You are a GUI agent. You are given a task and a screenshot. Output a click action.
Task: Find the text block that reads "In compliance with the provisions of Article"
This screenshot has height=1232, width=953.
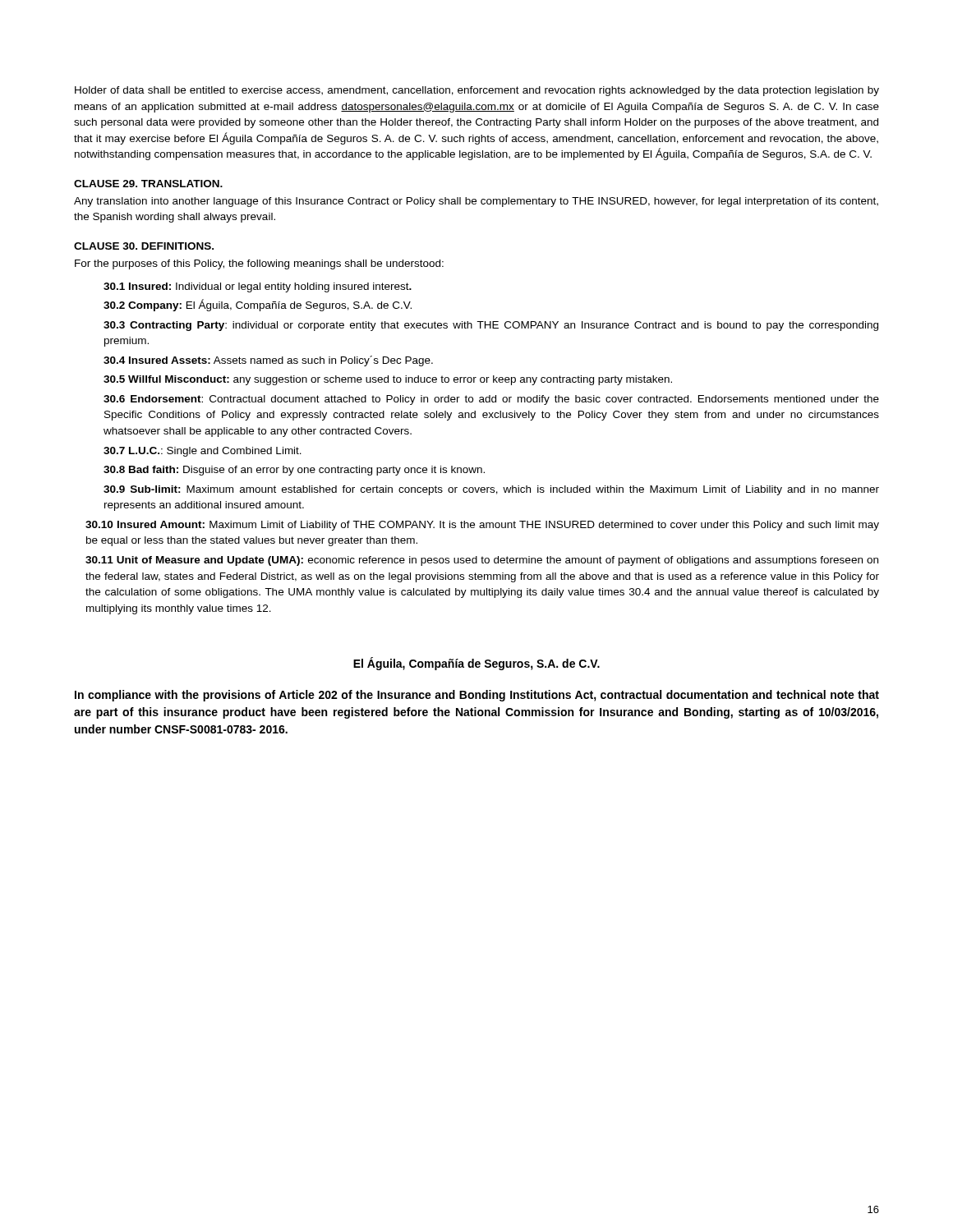coord(476,712)
